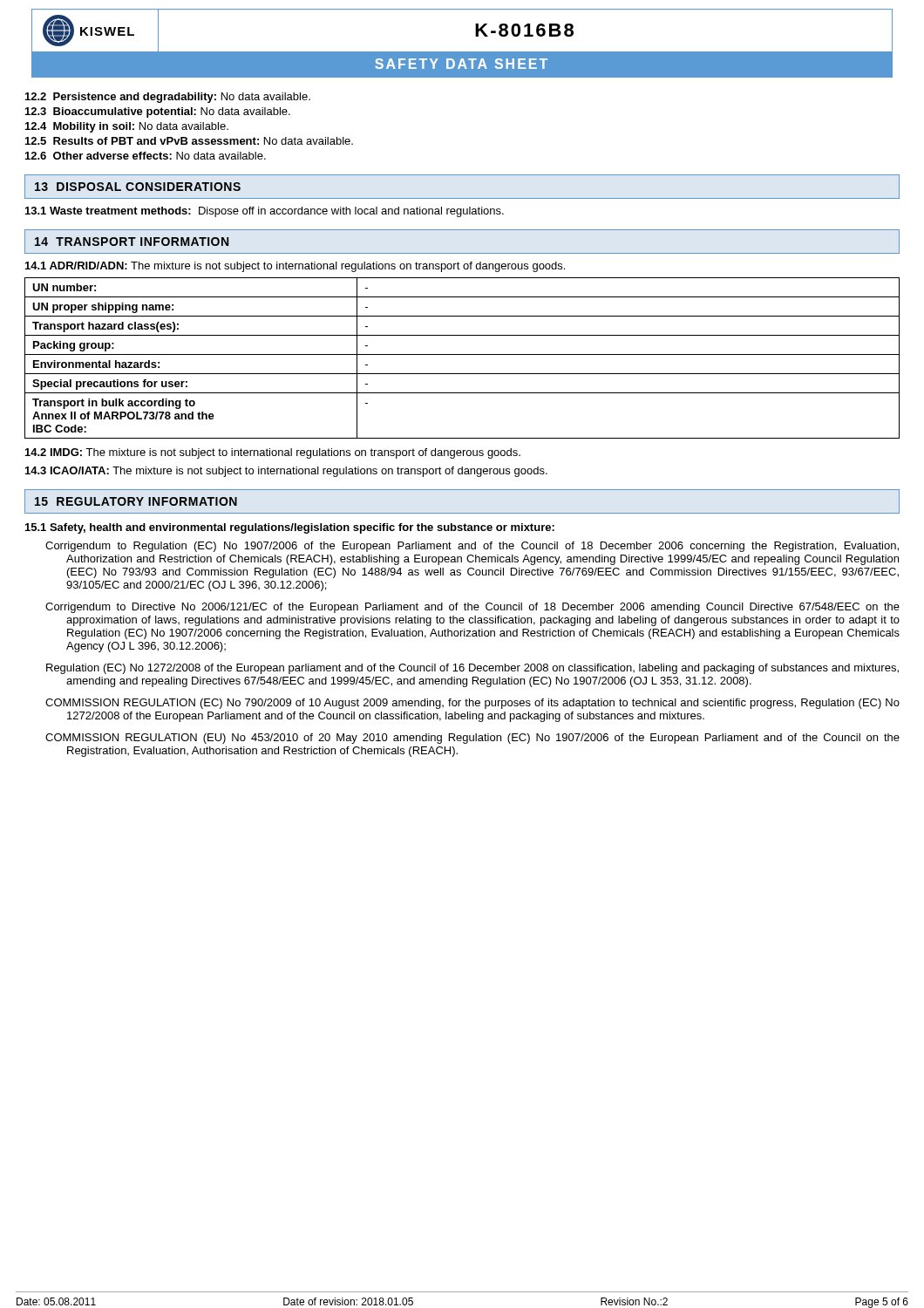Find the block on this page that starts "1 Safety, health and"
Image resolution: width=924 pixels, height=1308 pixels.
point(290,527)
